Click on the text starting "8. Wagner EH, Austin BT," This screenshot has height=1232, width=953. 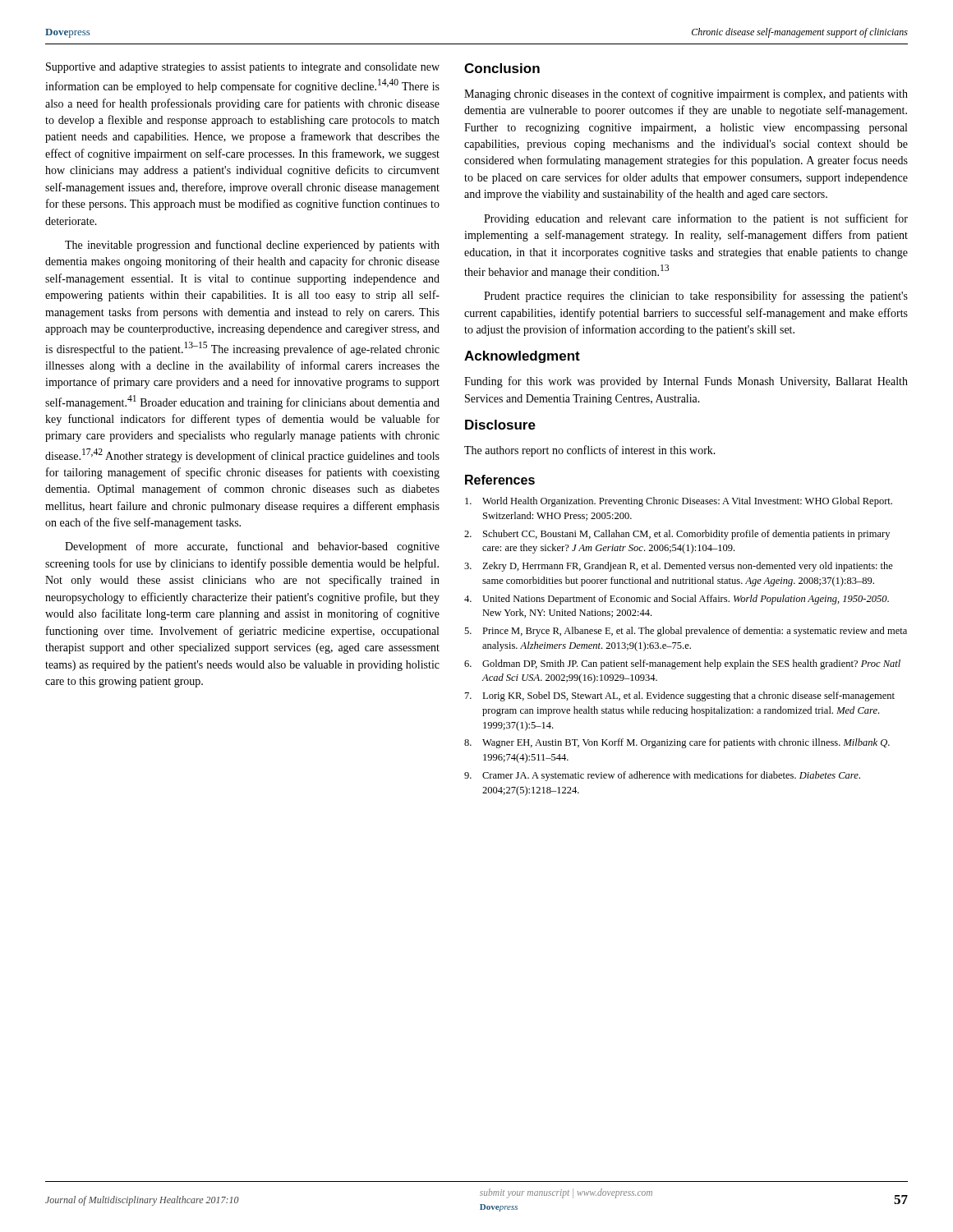[x=686, y=751]
